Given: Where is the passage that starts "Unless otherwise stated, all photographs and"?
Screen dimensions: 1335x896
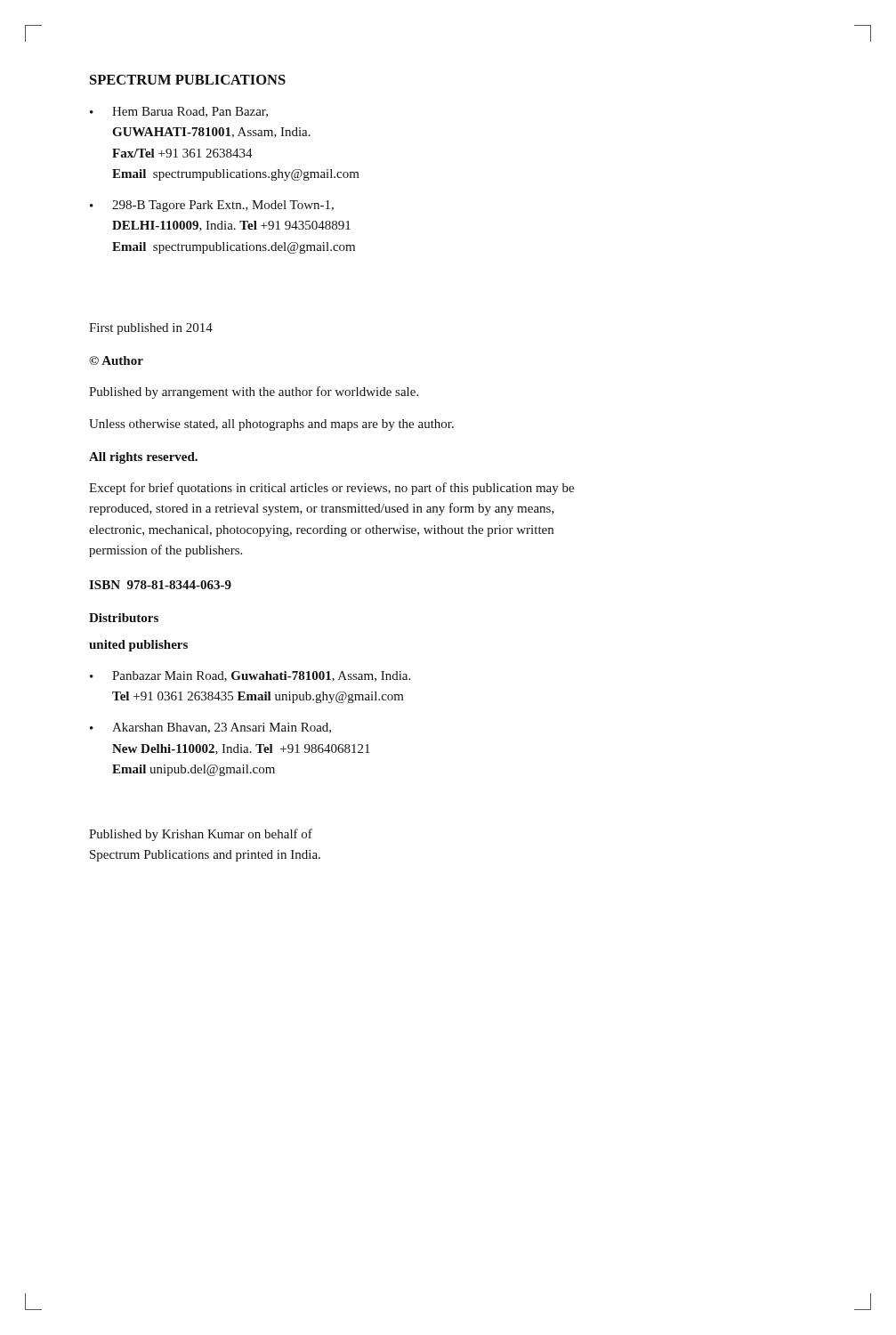Looking at the screenshot, I should click(x=272, y=423).
